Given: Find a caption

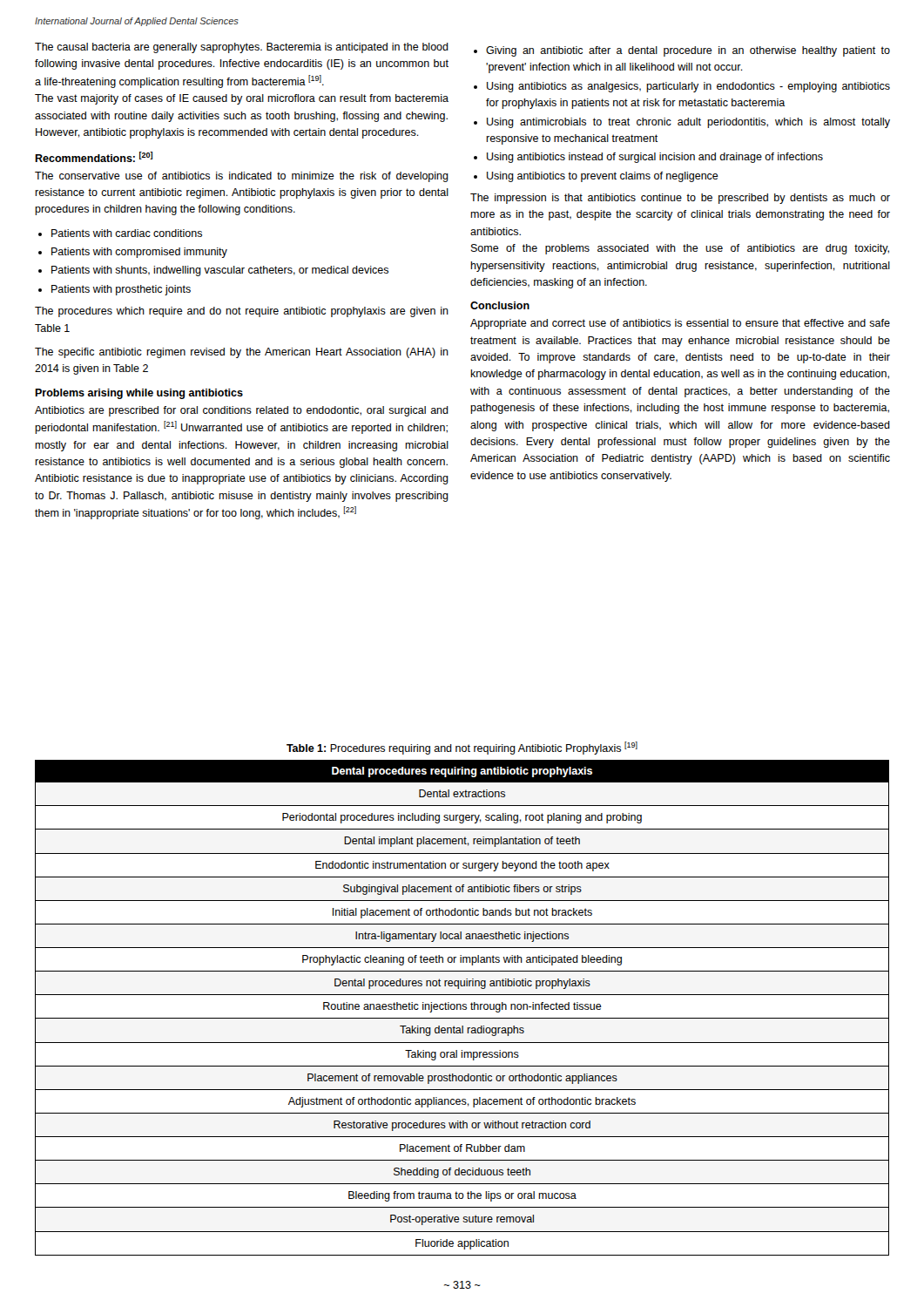Looking at the screenshot, I should (x=462, y=748).
